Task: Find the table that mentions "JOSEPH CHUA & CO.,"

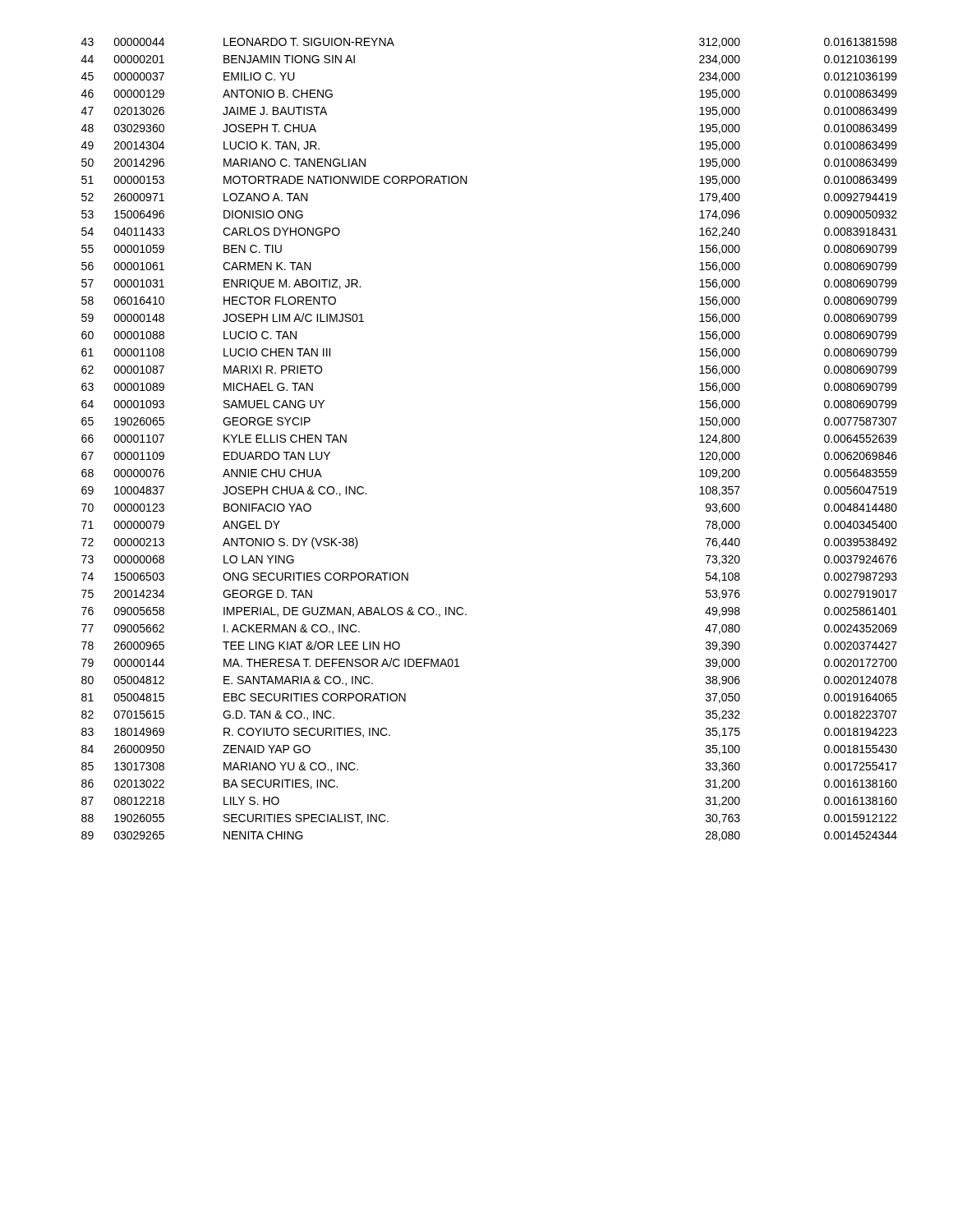Action: [476, 438]
